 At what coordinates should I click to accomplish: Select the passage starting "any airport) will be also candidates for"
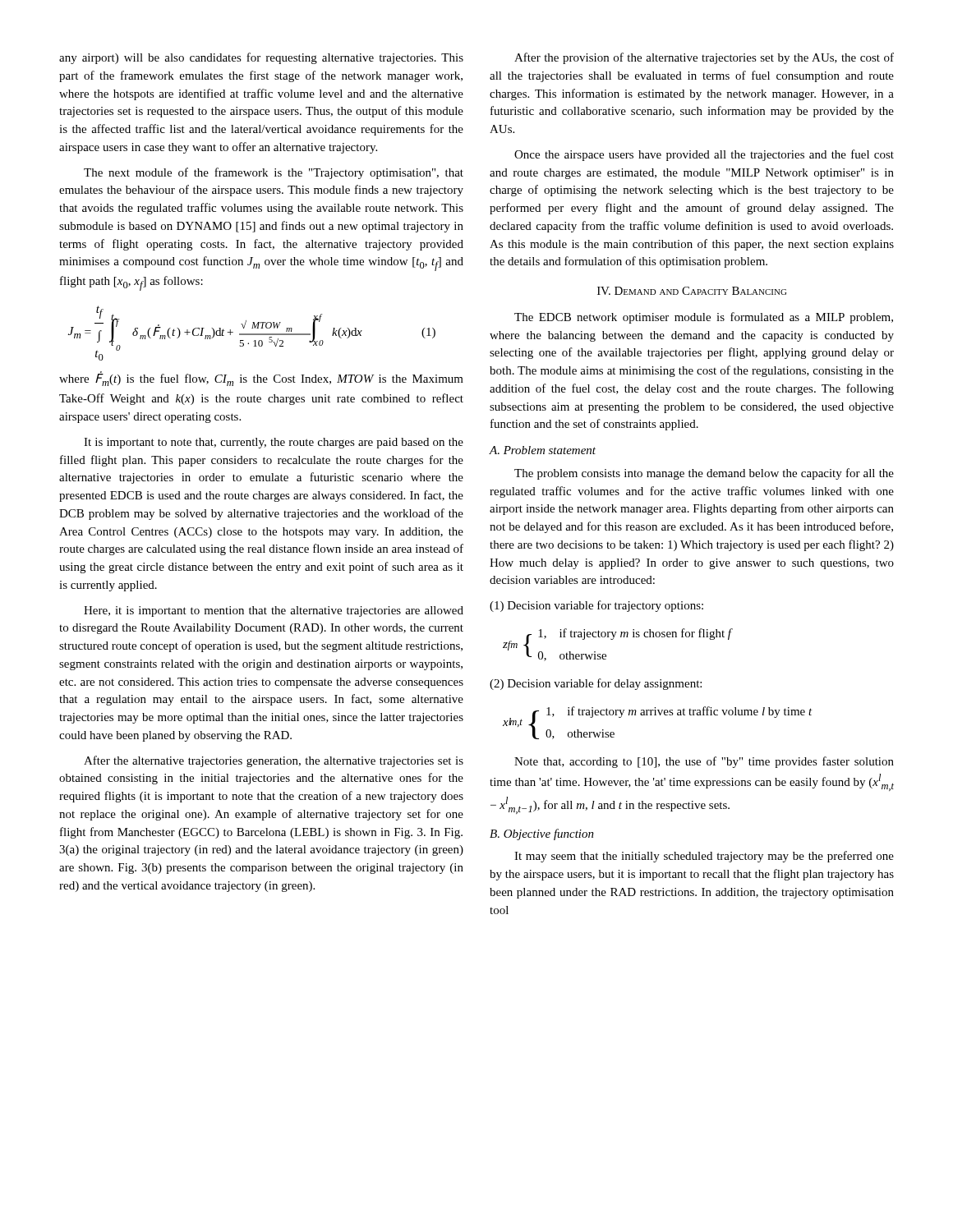click(261, 103)
